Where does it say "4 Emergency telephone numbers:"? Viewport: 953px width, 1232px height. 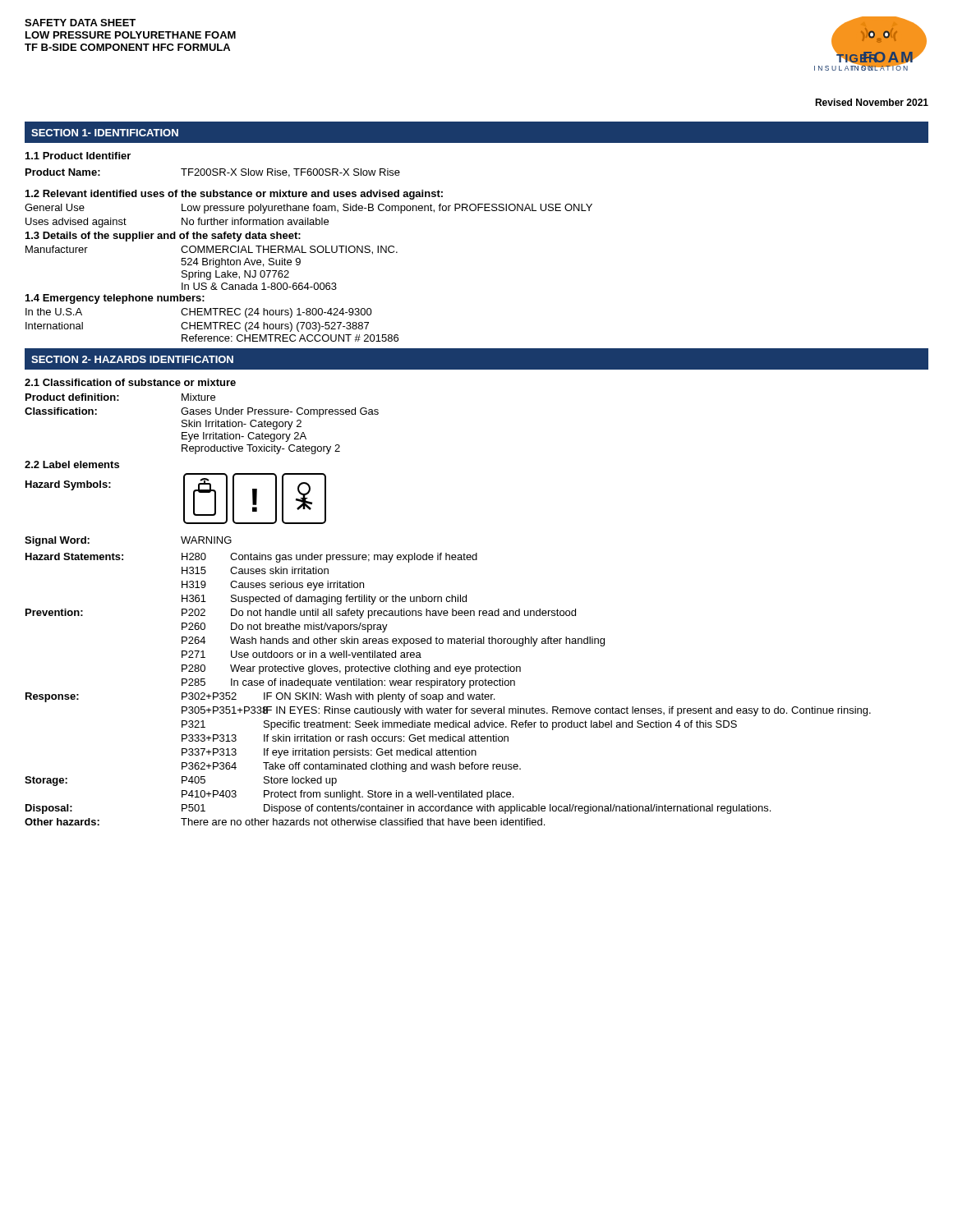pyautogui.click(x=115, y=298)
